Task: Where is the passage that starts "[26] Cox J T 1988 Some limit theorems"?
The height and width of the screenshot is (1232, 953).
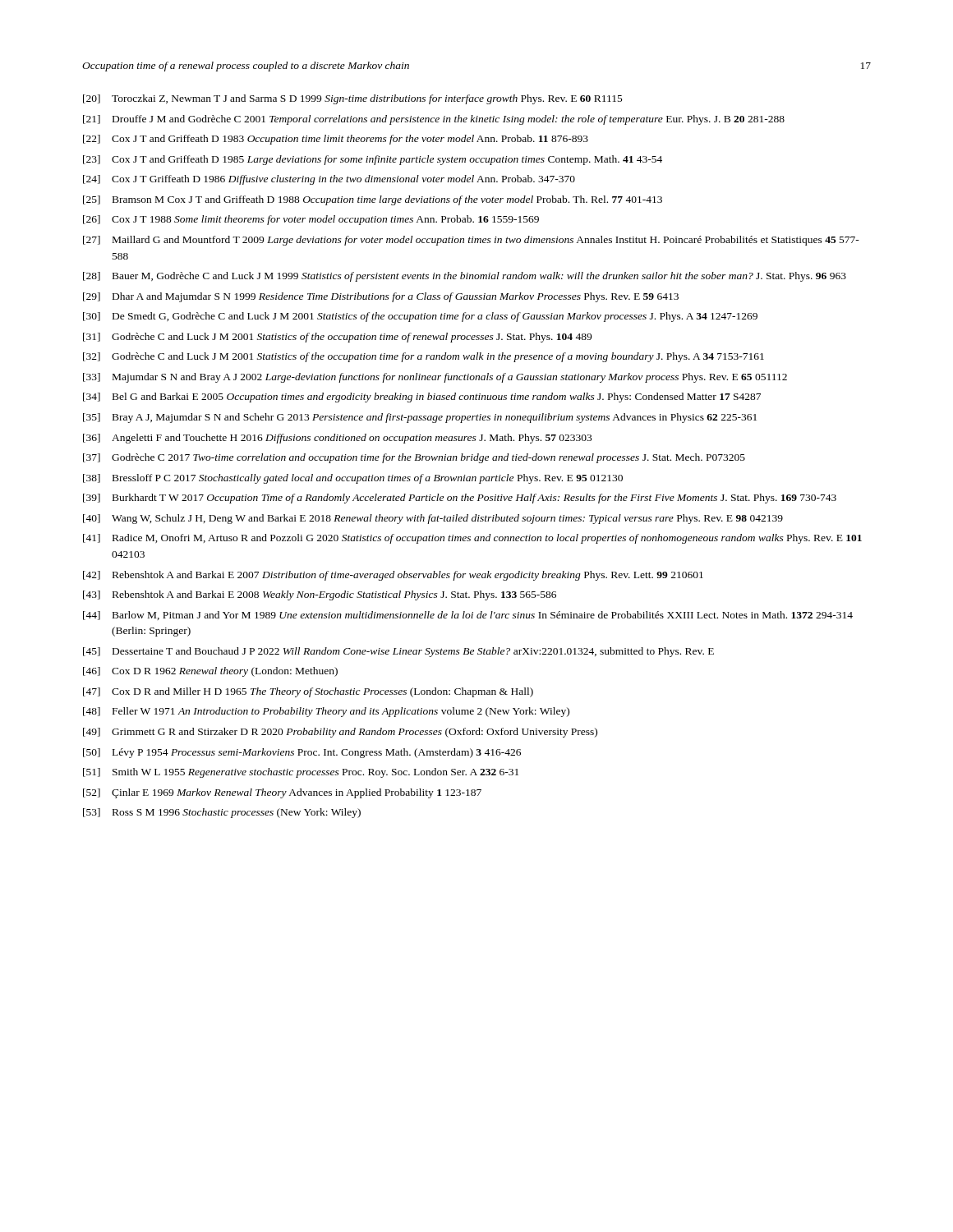Action: [x=476, y=219]
